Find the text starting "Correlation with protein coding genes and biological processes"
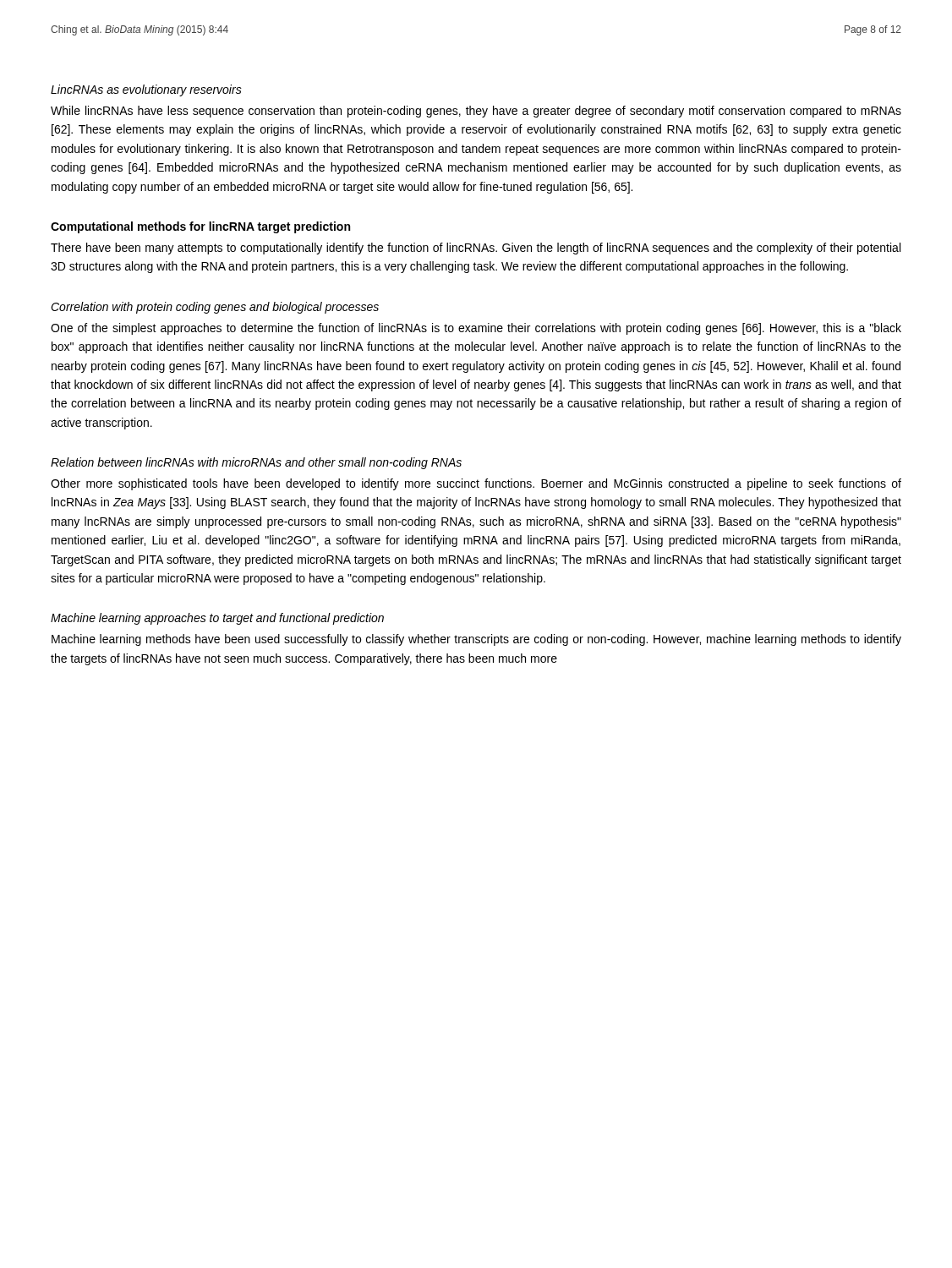 [215, 307]
